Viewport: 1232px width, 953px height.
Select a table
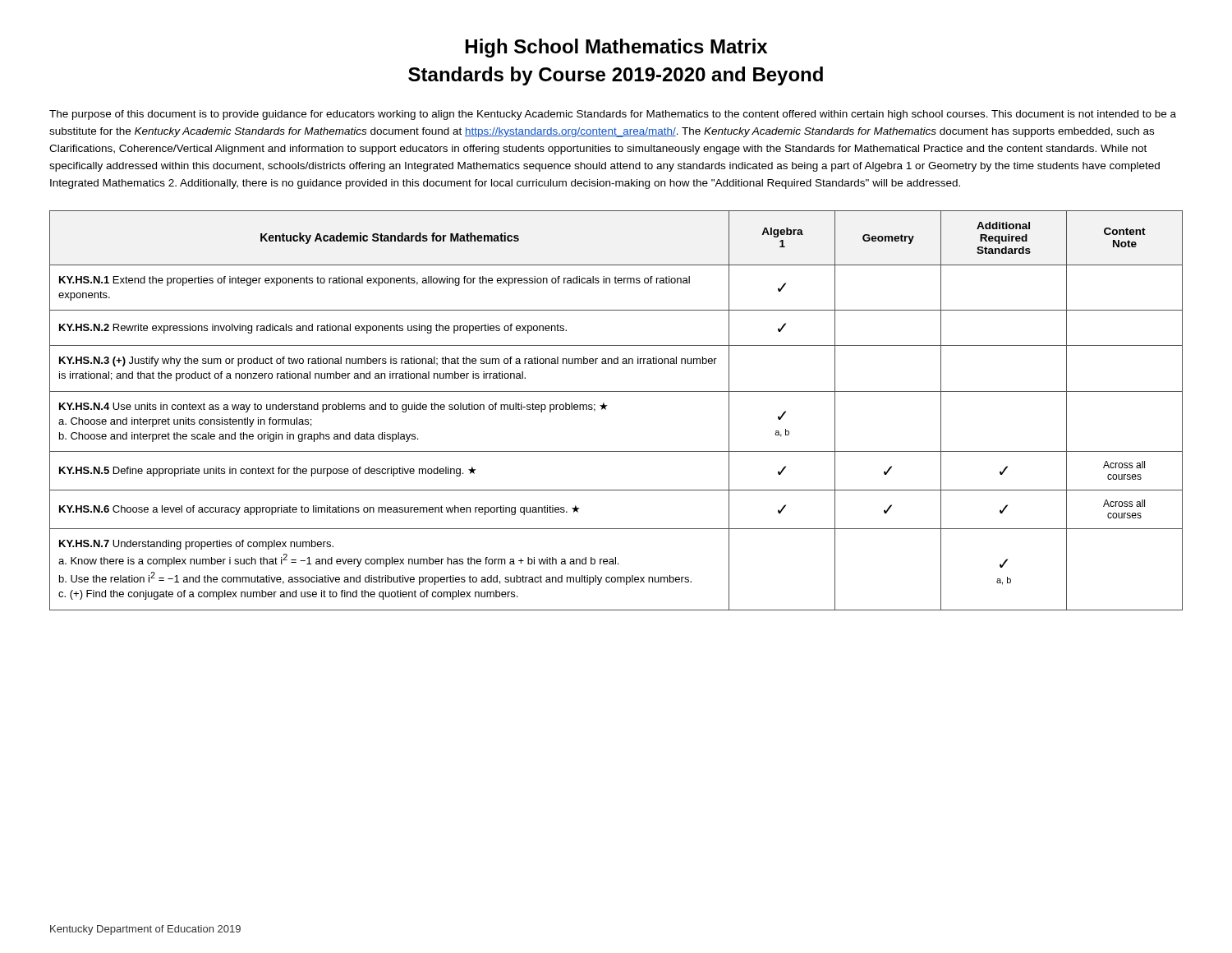[616, 410]
